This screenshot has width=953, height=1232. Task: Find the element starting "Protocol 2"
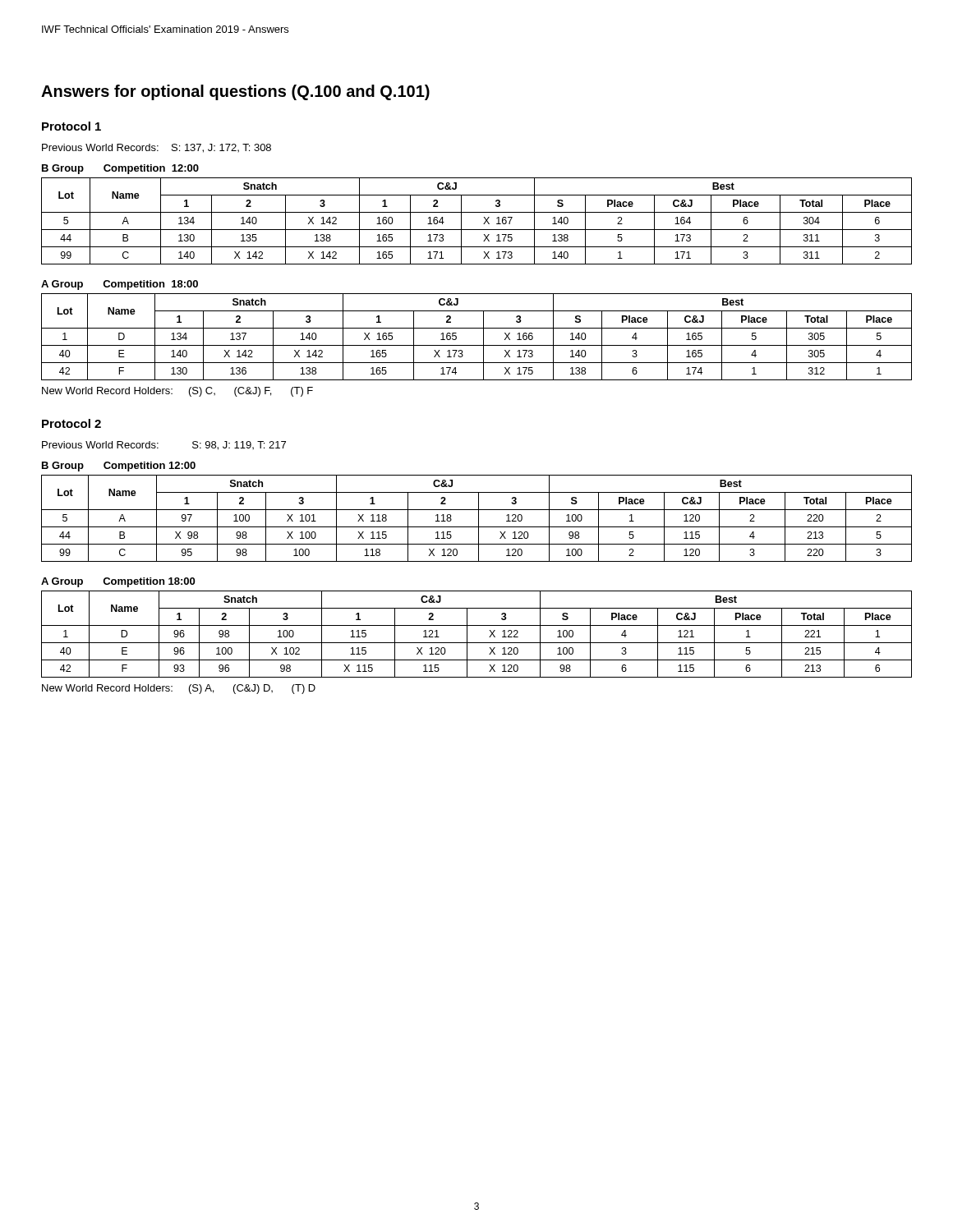tap(71, 423)
